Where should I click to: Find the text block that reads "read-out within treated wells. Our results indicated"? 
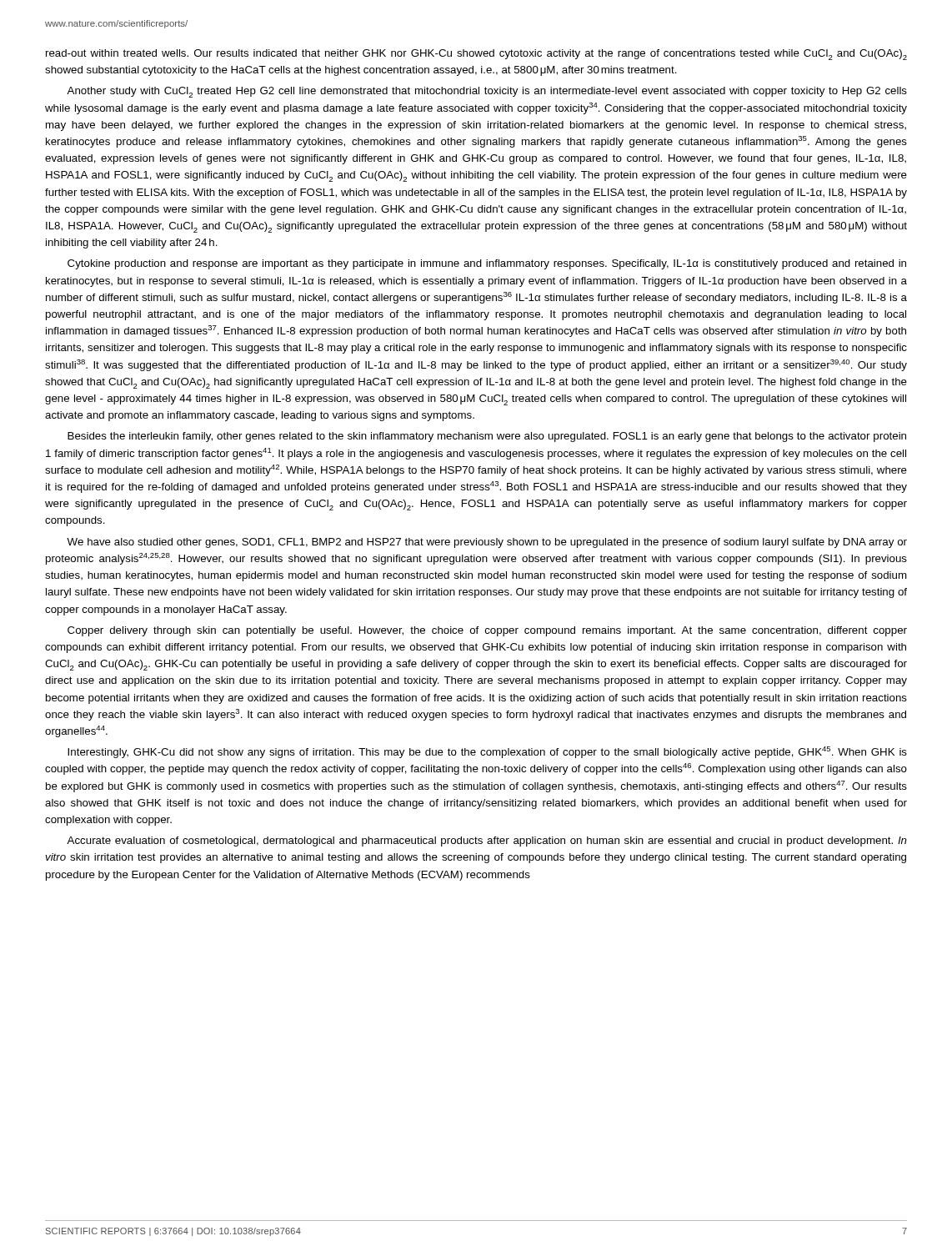[476, 464]
